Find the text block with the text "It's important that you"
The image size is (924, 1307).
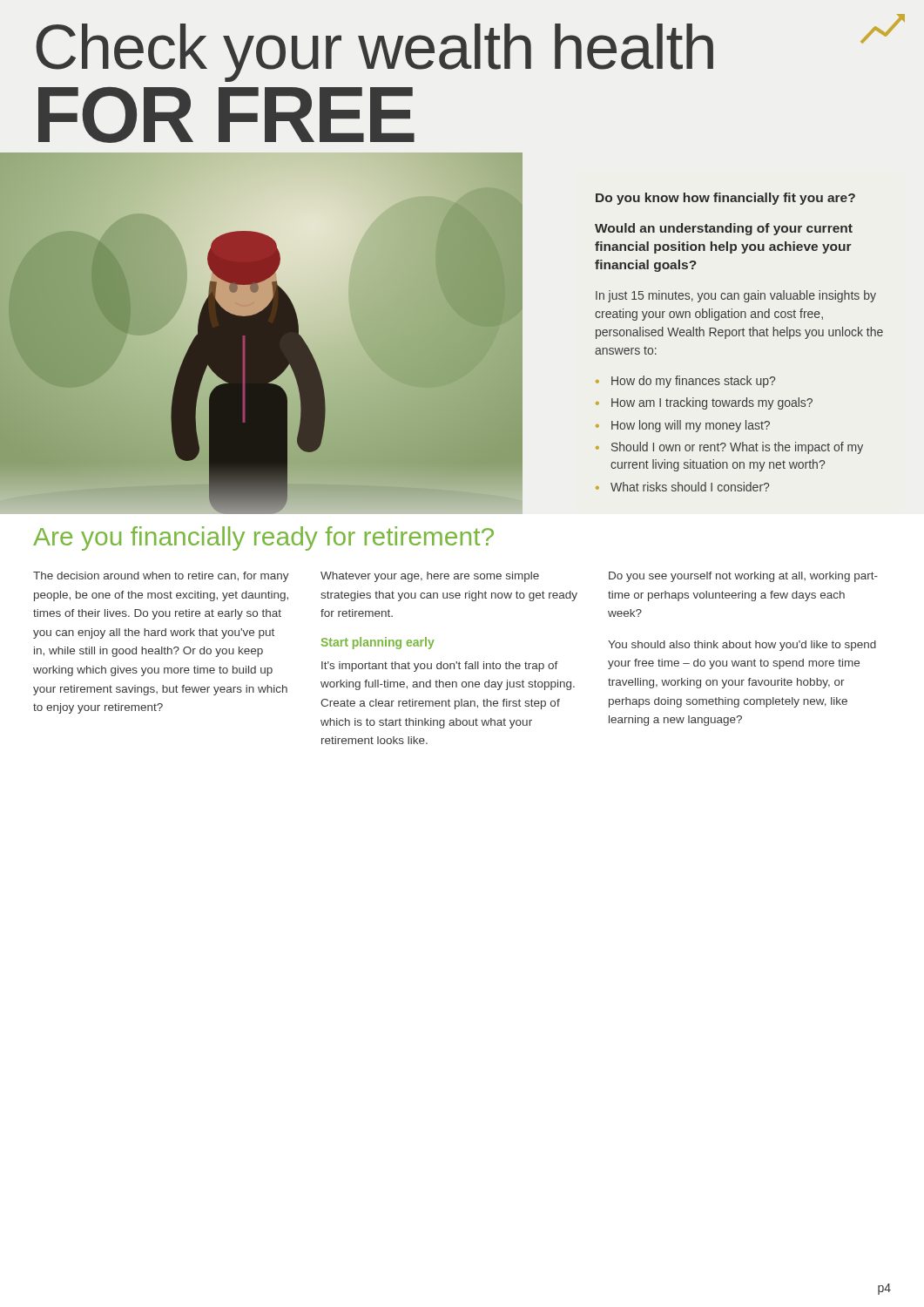tap(448, 703)
